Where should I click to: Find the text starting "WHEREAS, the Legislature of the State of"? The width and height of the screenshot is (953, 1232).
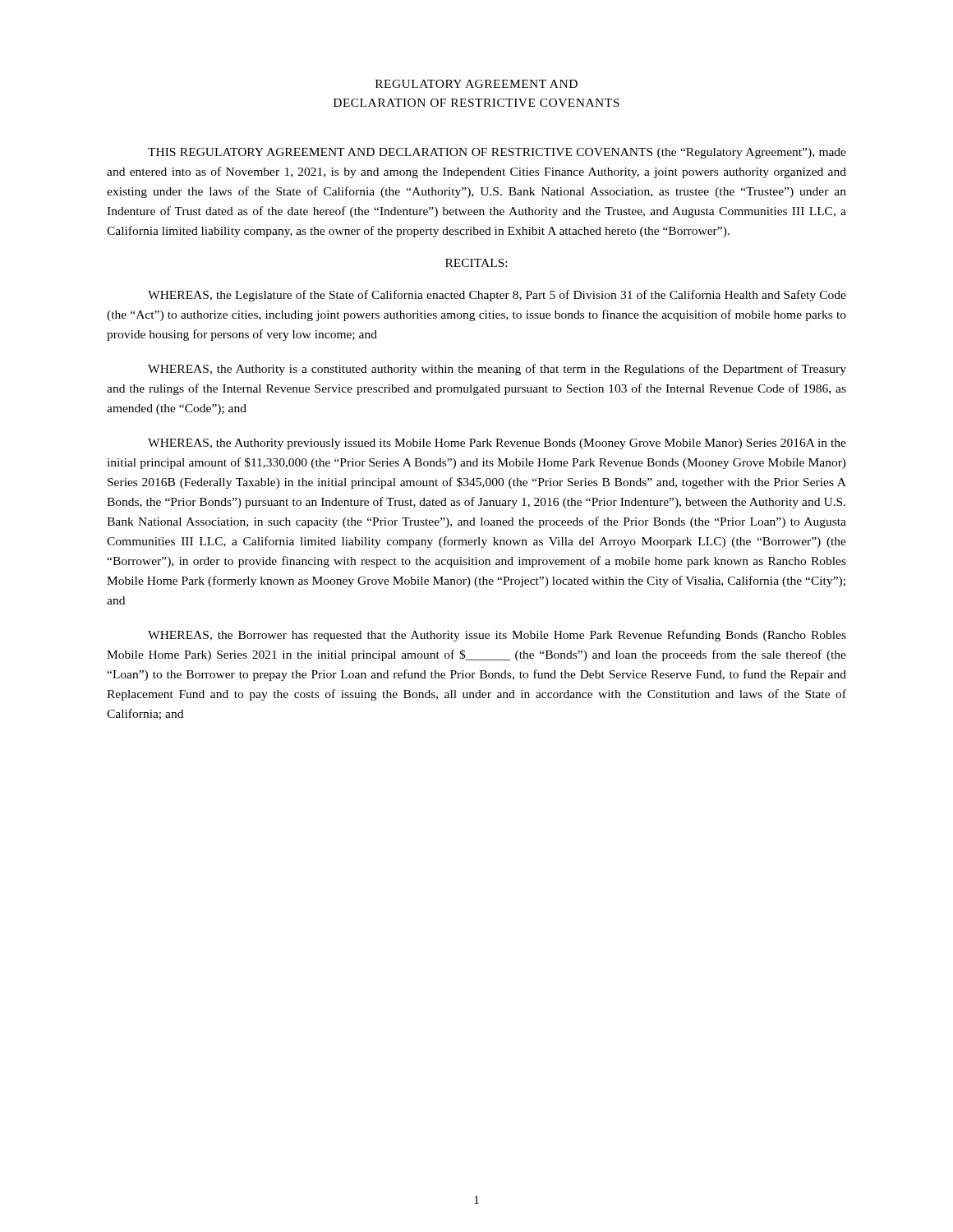pos(476,314)
